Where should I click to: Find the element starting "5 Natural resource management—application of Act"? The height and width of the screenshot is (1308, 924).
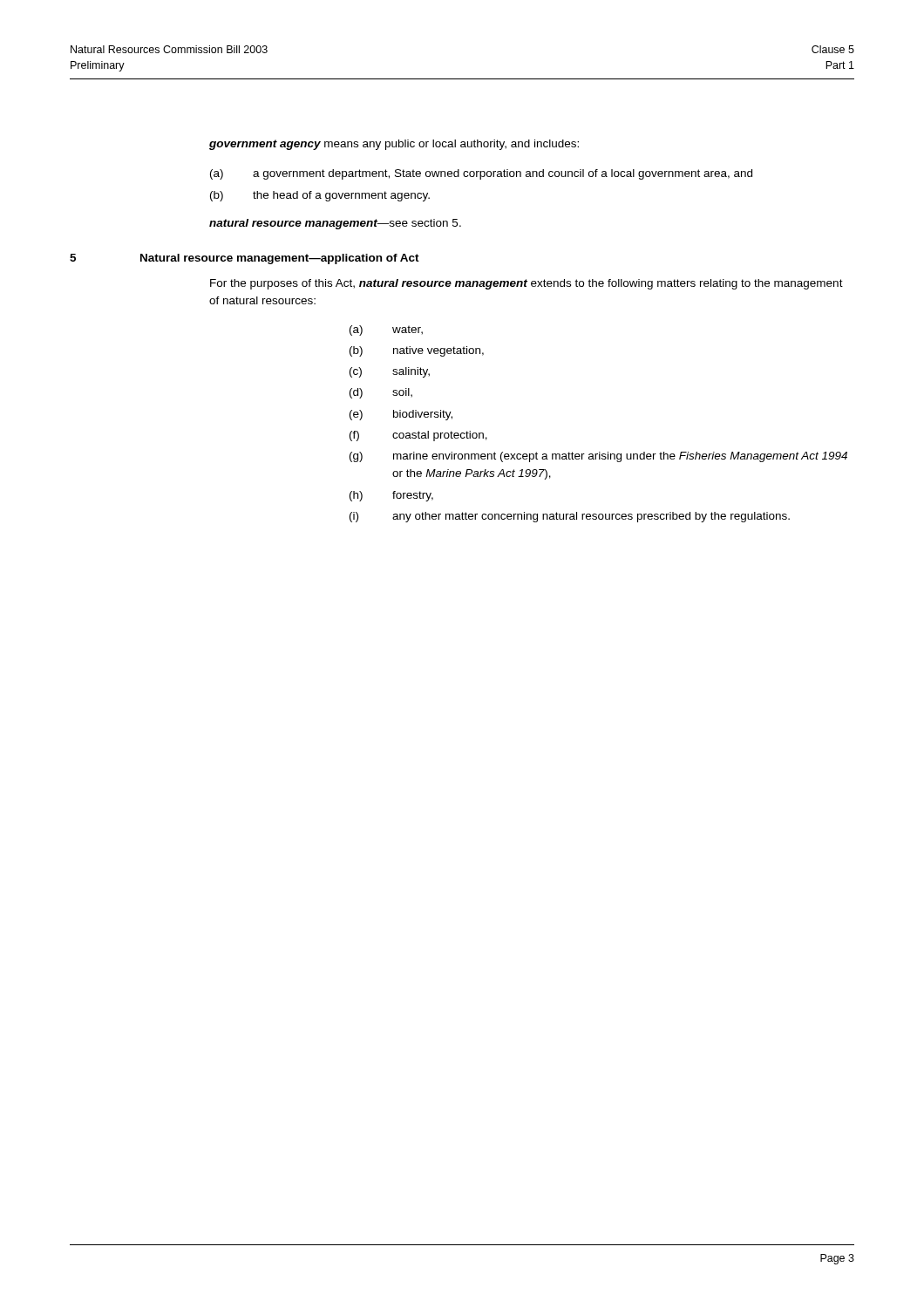[244, 258]
